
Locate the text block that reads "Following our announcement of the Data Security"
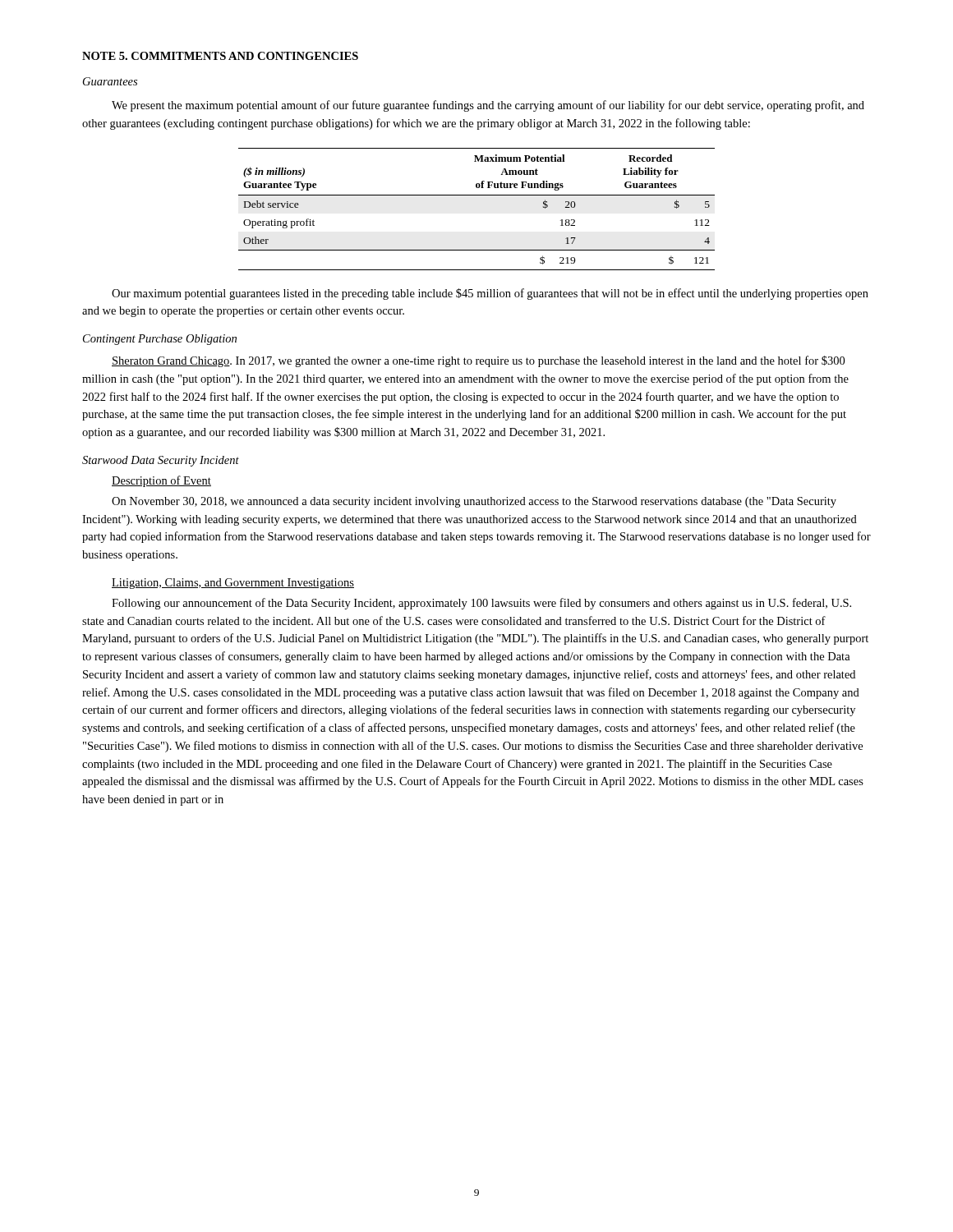475,701
